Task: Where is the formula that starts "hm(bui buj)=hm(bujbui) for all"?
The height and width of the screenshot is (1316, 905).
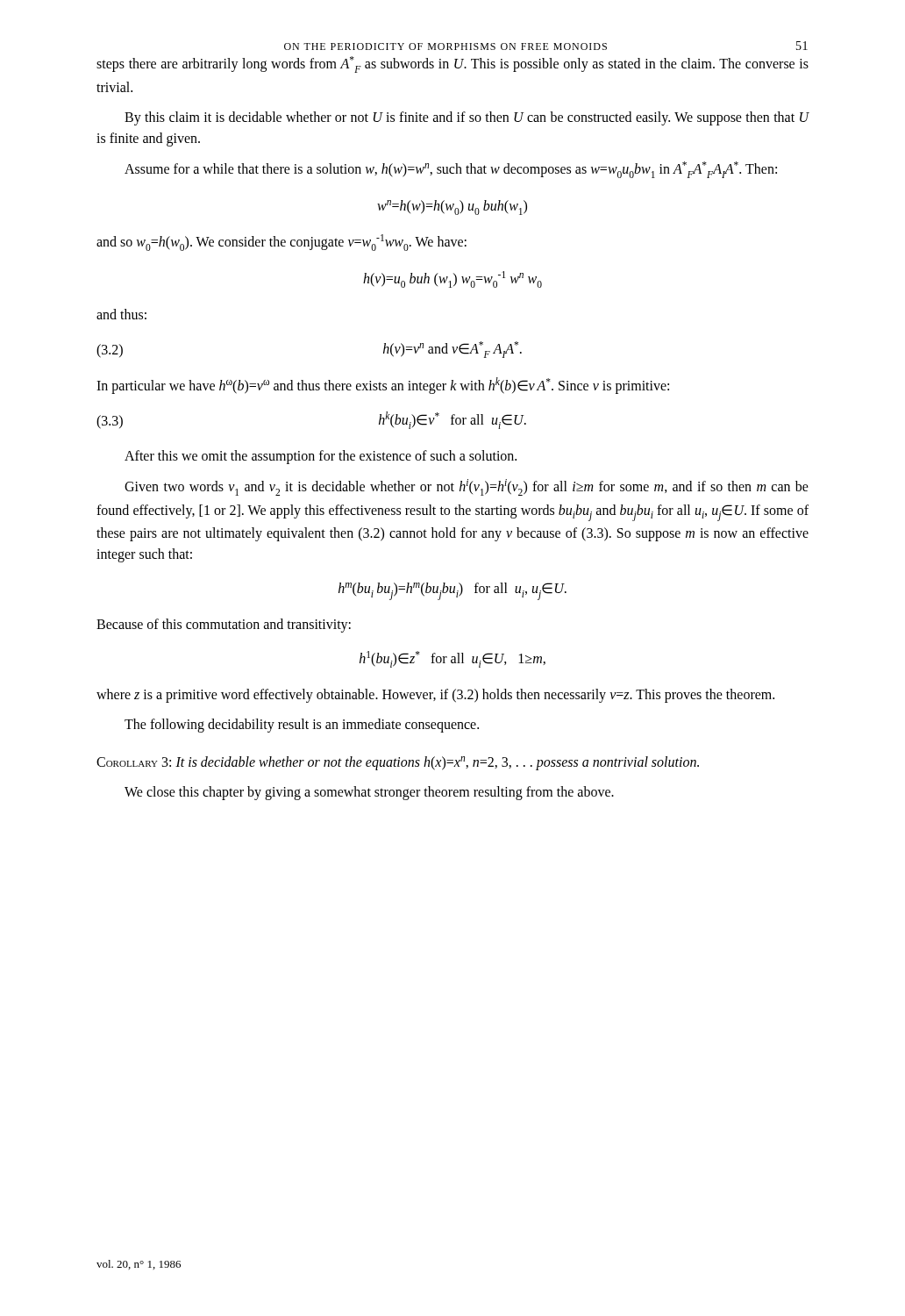Action: coord(452,589)
